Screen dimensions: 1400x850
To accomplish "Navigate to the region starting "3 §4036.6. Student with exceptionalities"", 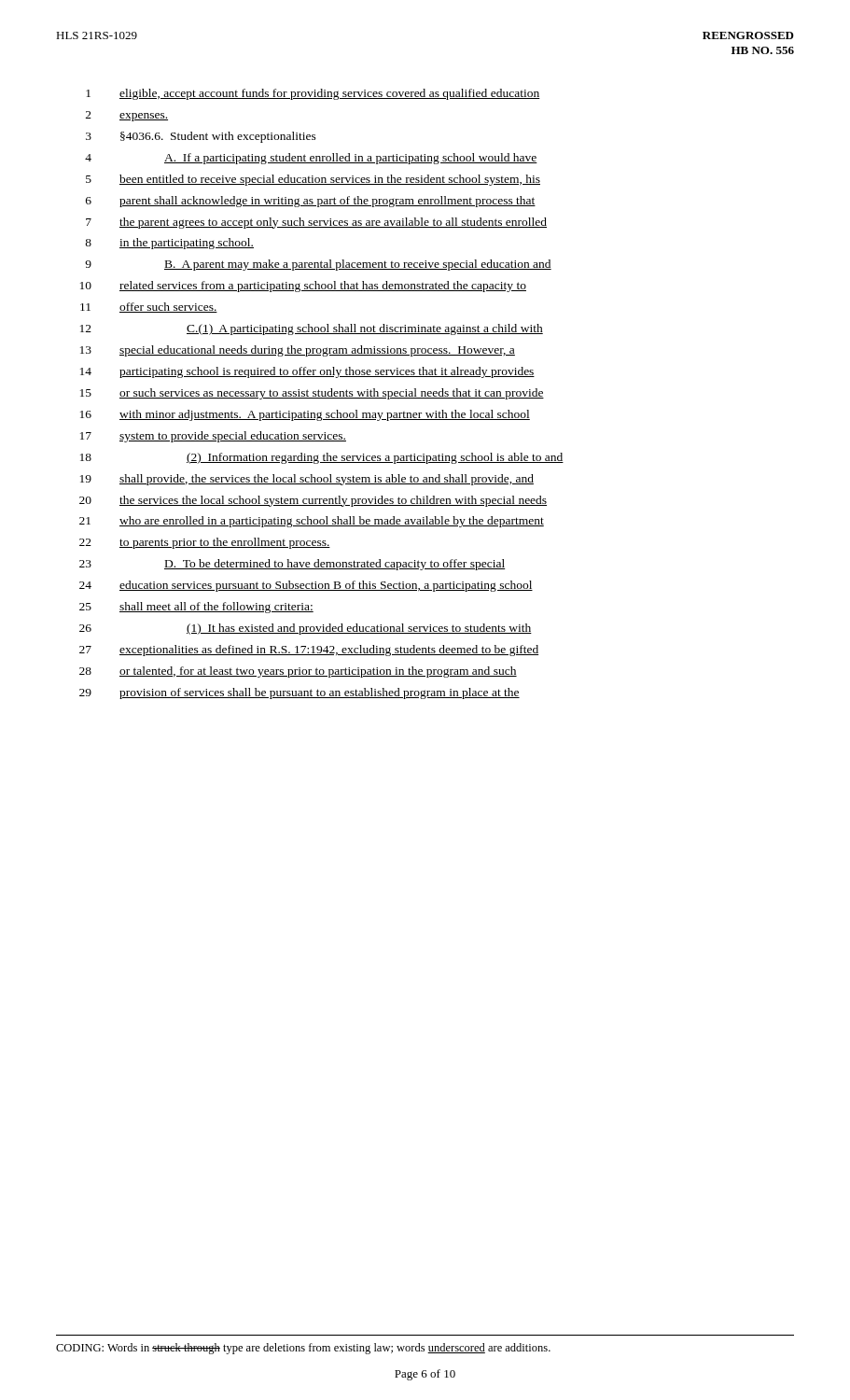I will 201,137.
